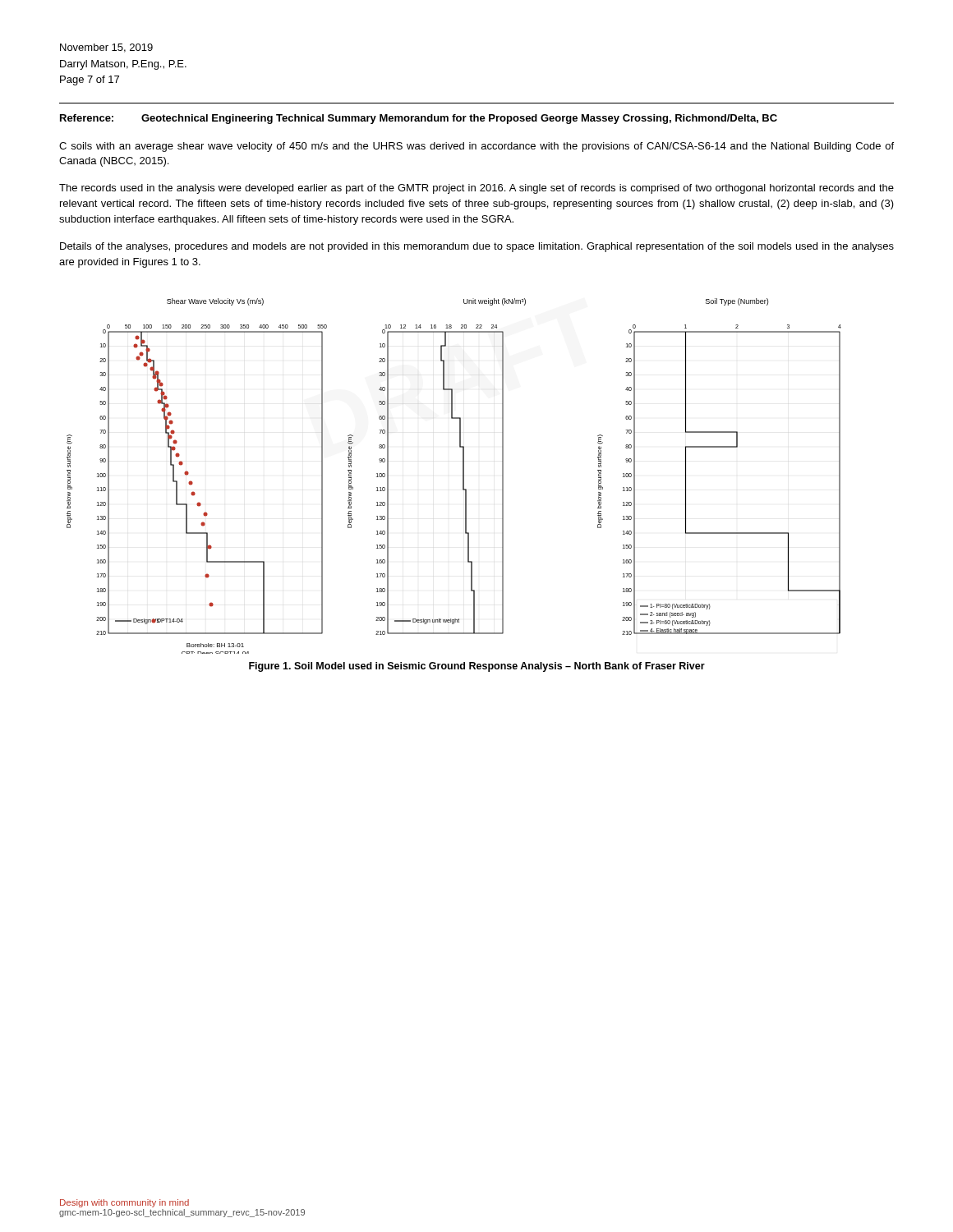Click on the engineering diagram
Viewport: 953px width, 1232px height.
[x=476, y=473]
